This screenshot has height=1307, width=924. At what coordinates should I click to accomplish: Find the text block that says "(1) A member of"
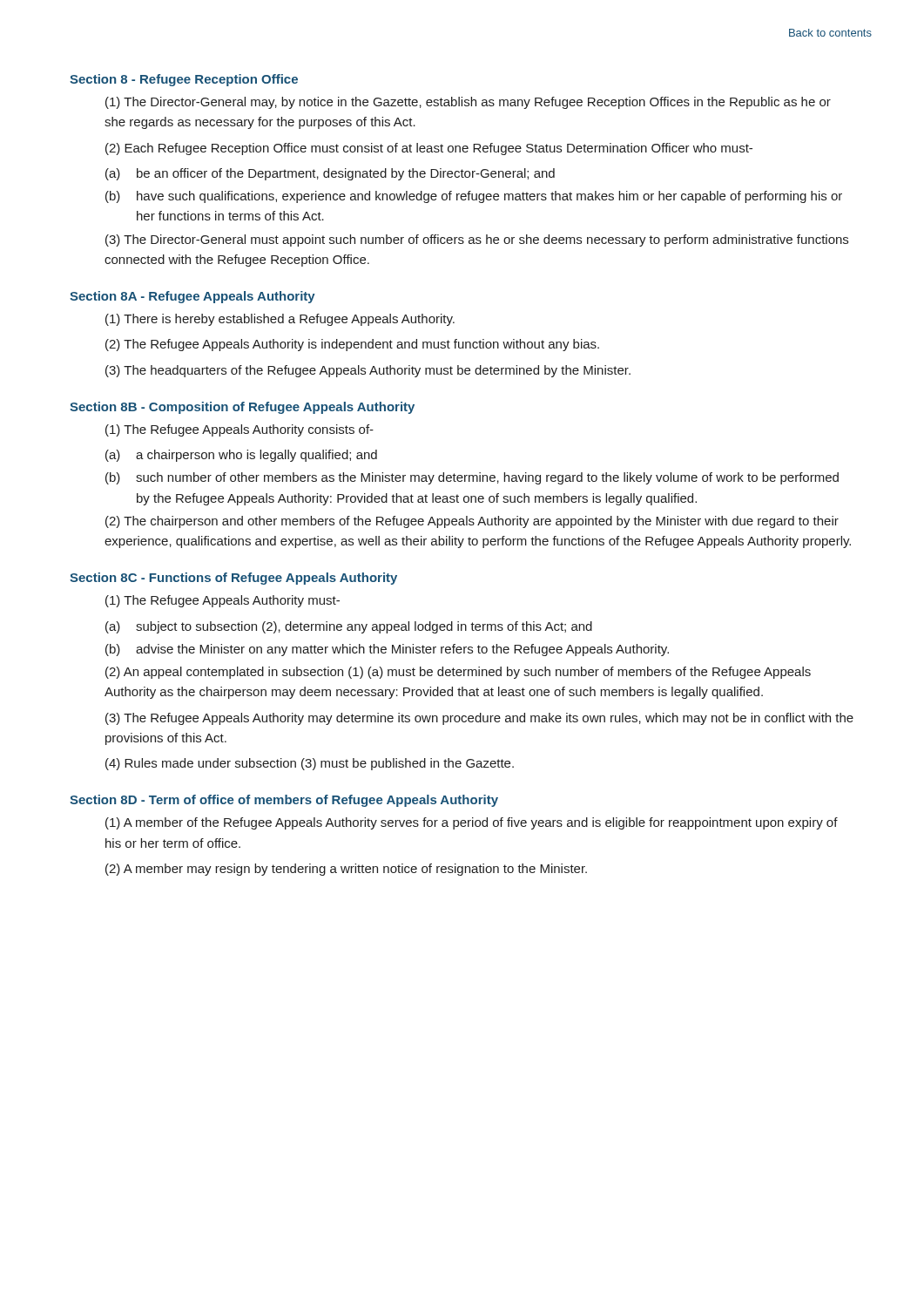tap(471, 832)
